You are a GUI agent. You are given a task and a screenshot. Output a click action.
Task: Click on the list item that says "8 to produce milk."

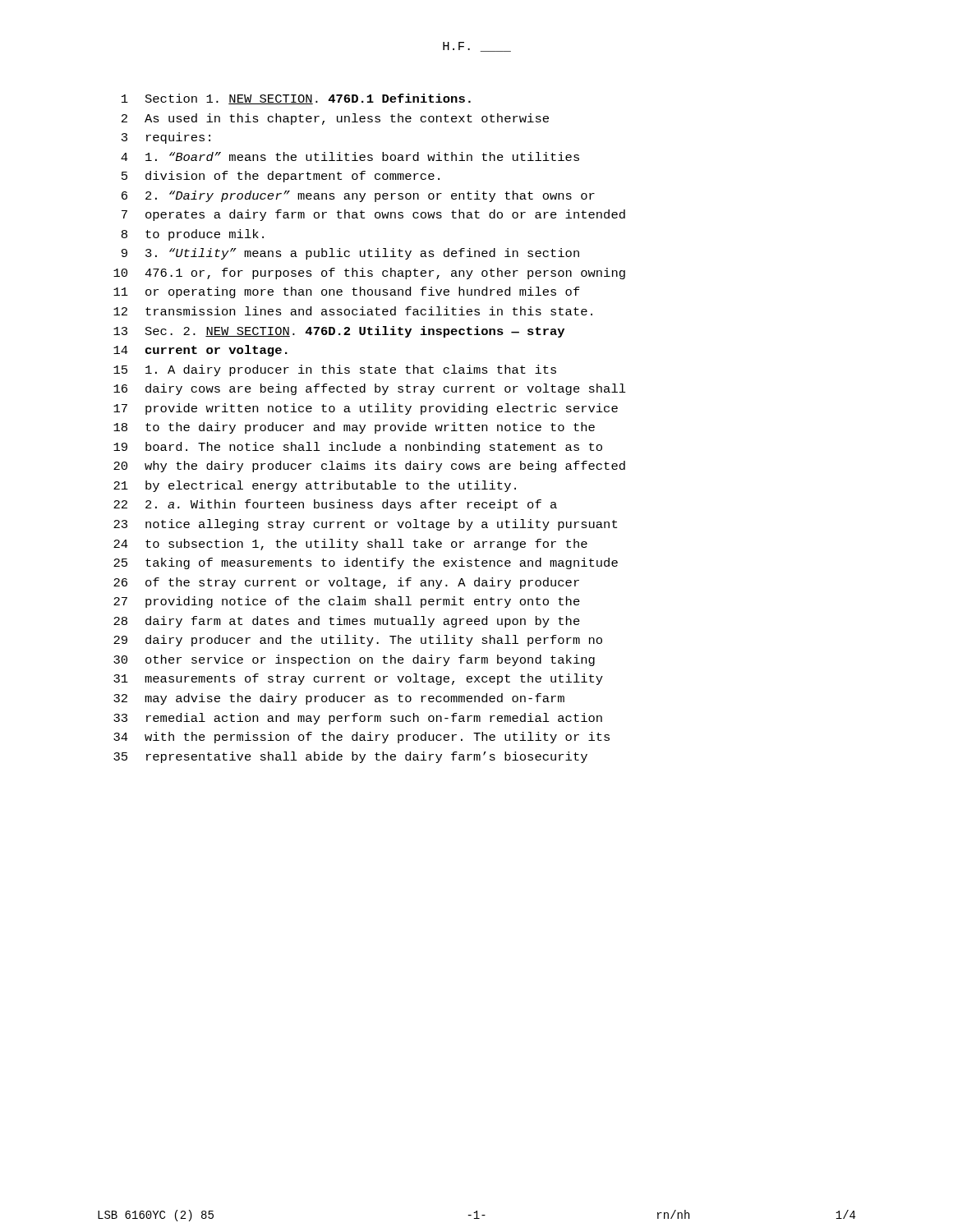coord(193,235)
